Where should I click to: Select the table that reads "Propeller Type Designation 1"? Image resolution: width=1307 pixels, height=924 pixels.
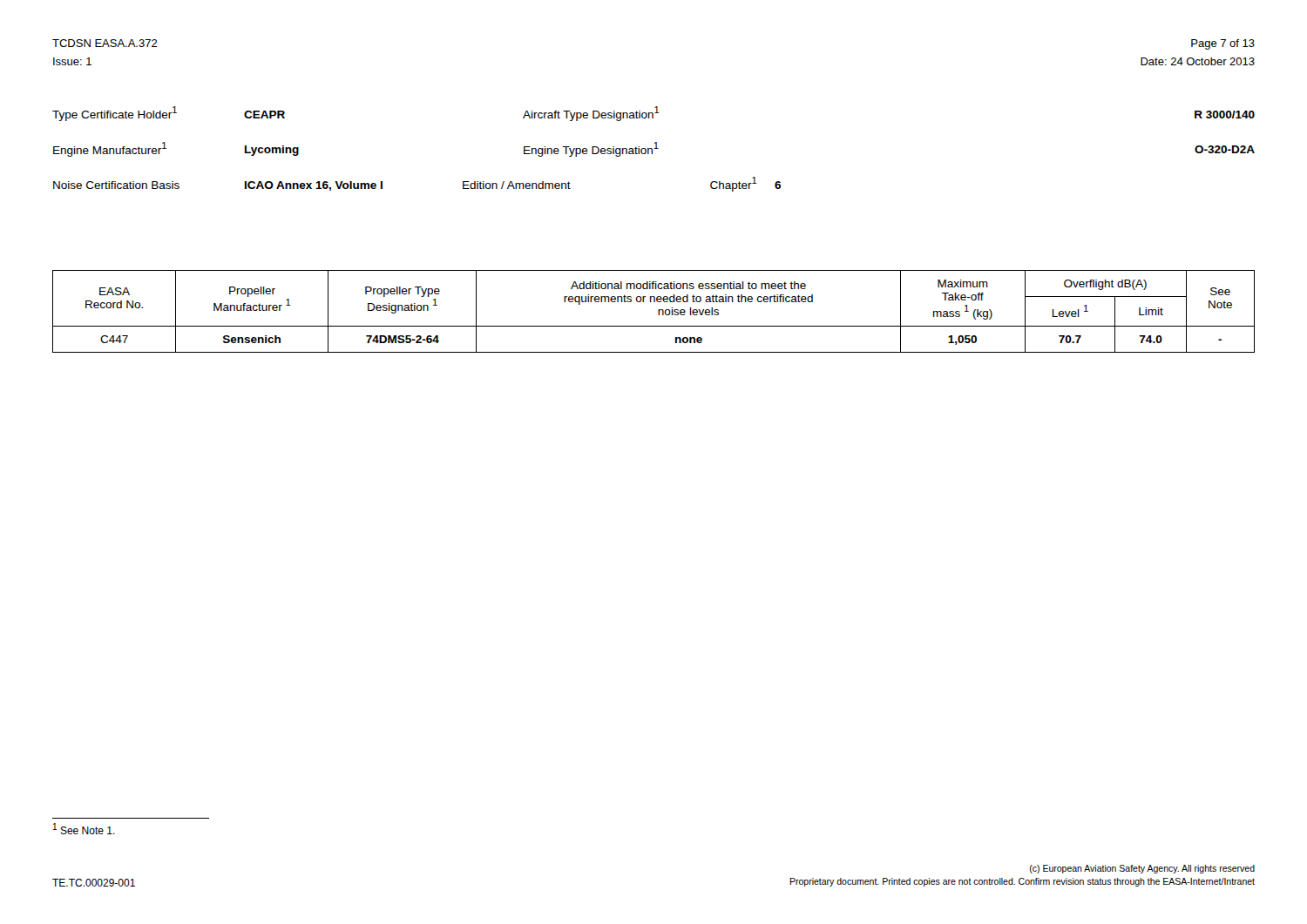pos(654,311)
